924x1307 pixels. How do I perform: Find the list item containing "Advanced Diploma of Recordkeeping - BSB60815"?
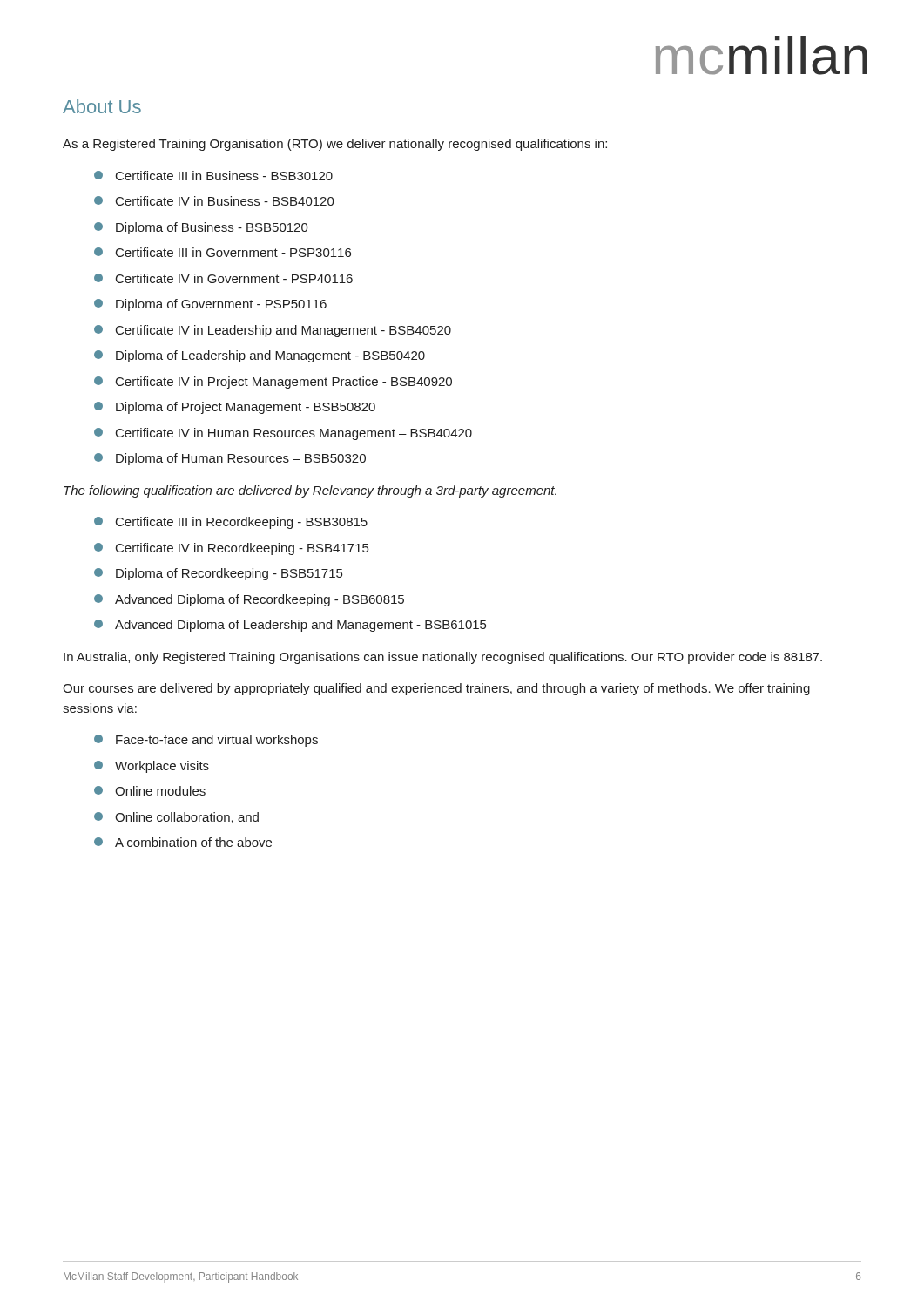[249, 599]
